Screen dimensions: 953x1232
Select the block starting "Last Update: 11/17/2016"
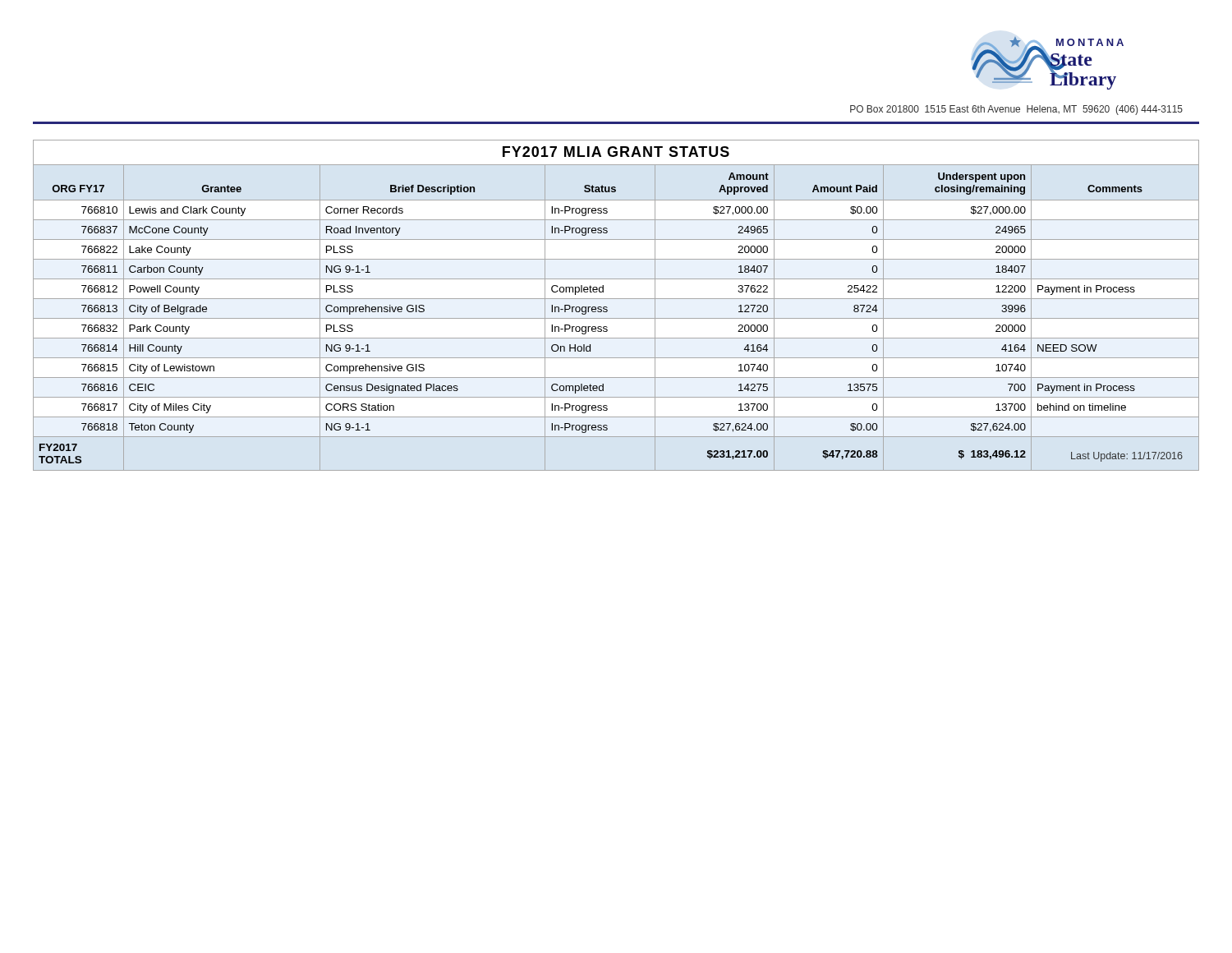[x=1126, y=456]
